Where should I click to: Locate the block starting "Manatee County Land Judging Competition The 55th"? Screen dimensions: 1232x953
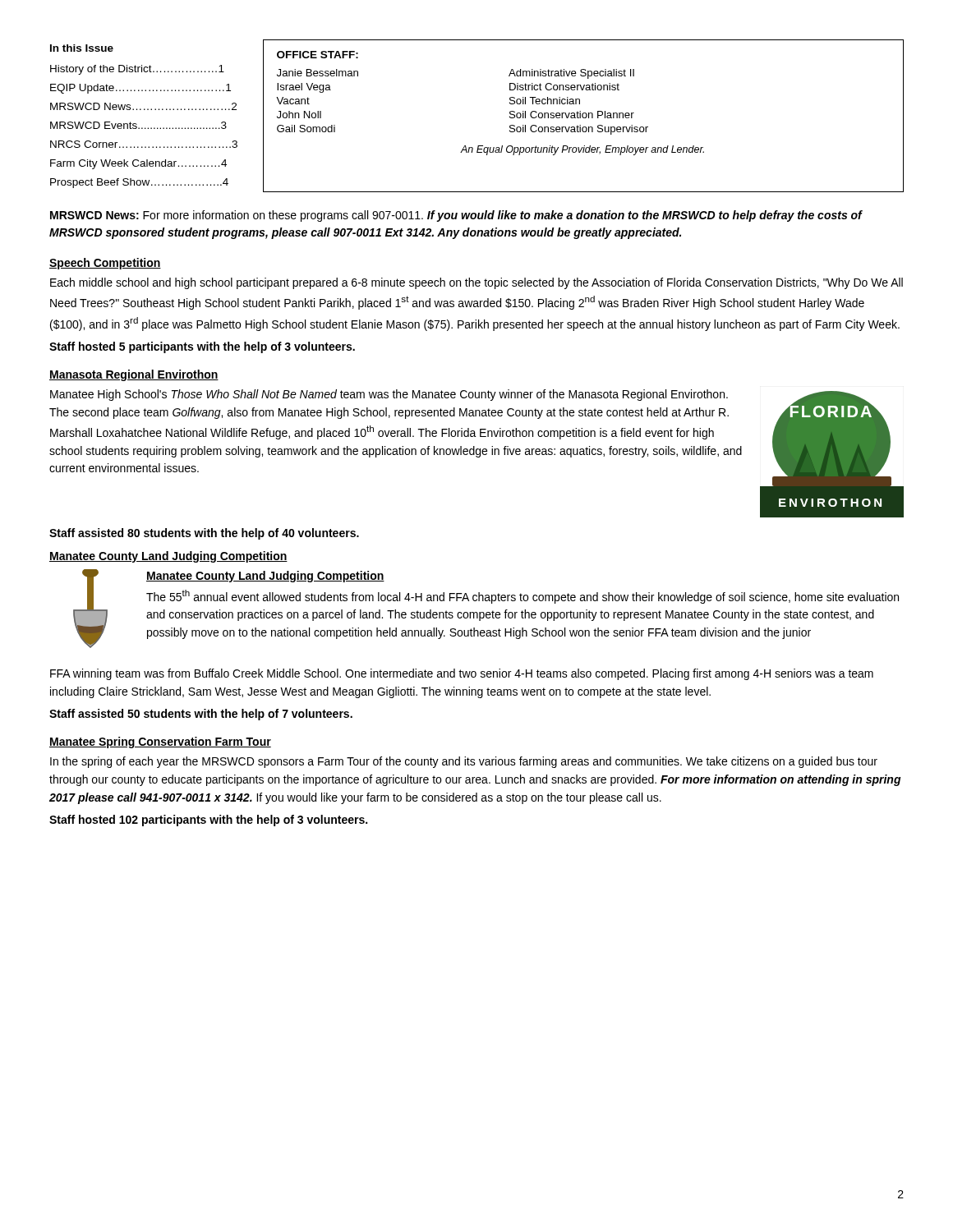click(523, 604)
